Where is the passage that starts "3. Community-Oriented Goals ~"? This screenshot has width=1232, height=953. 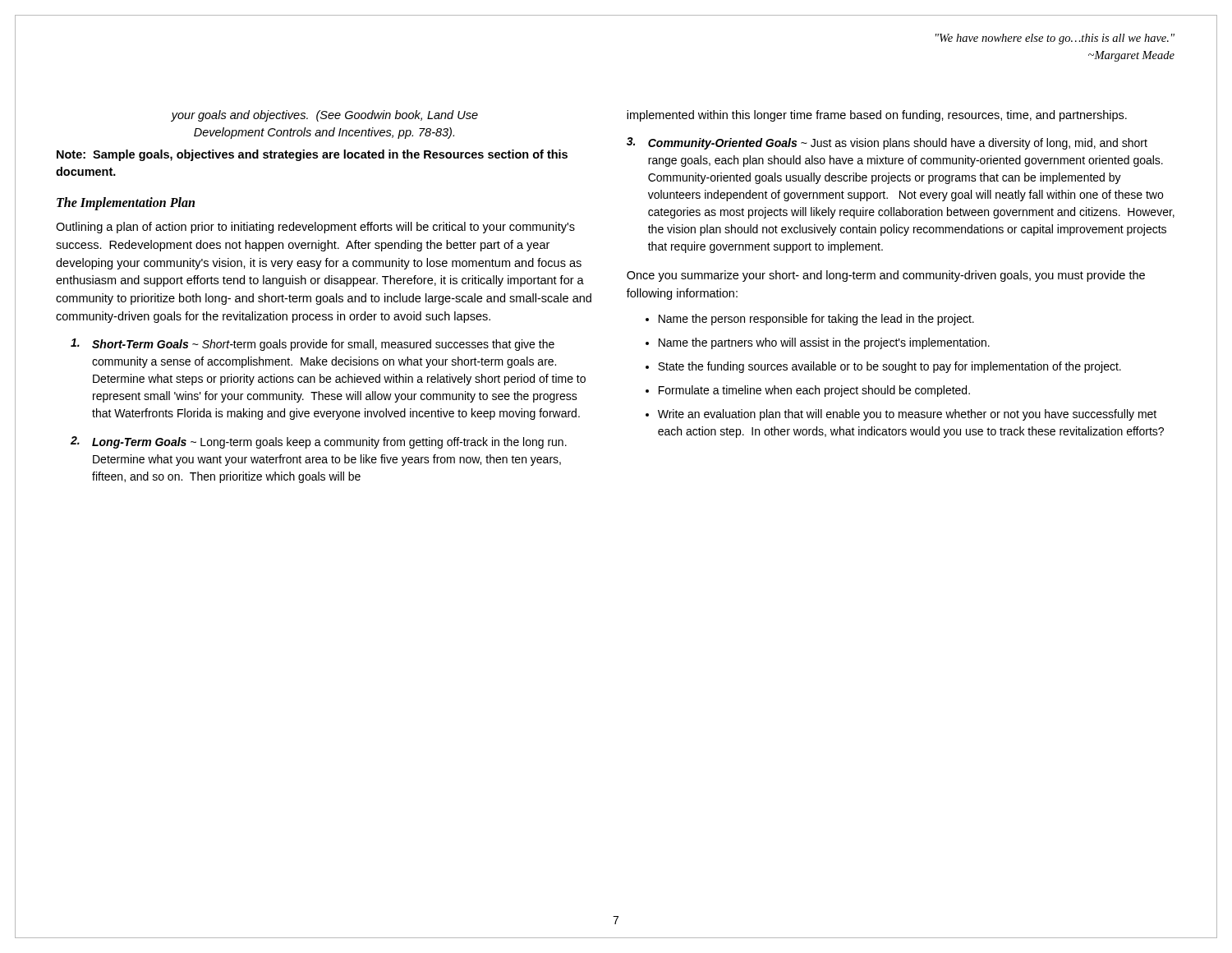click(901, 195)
